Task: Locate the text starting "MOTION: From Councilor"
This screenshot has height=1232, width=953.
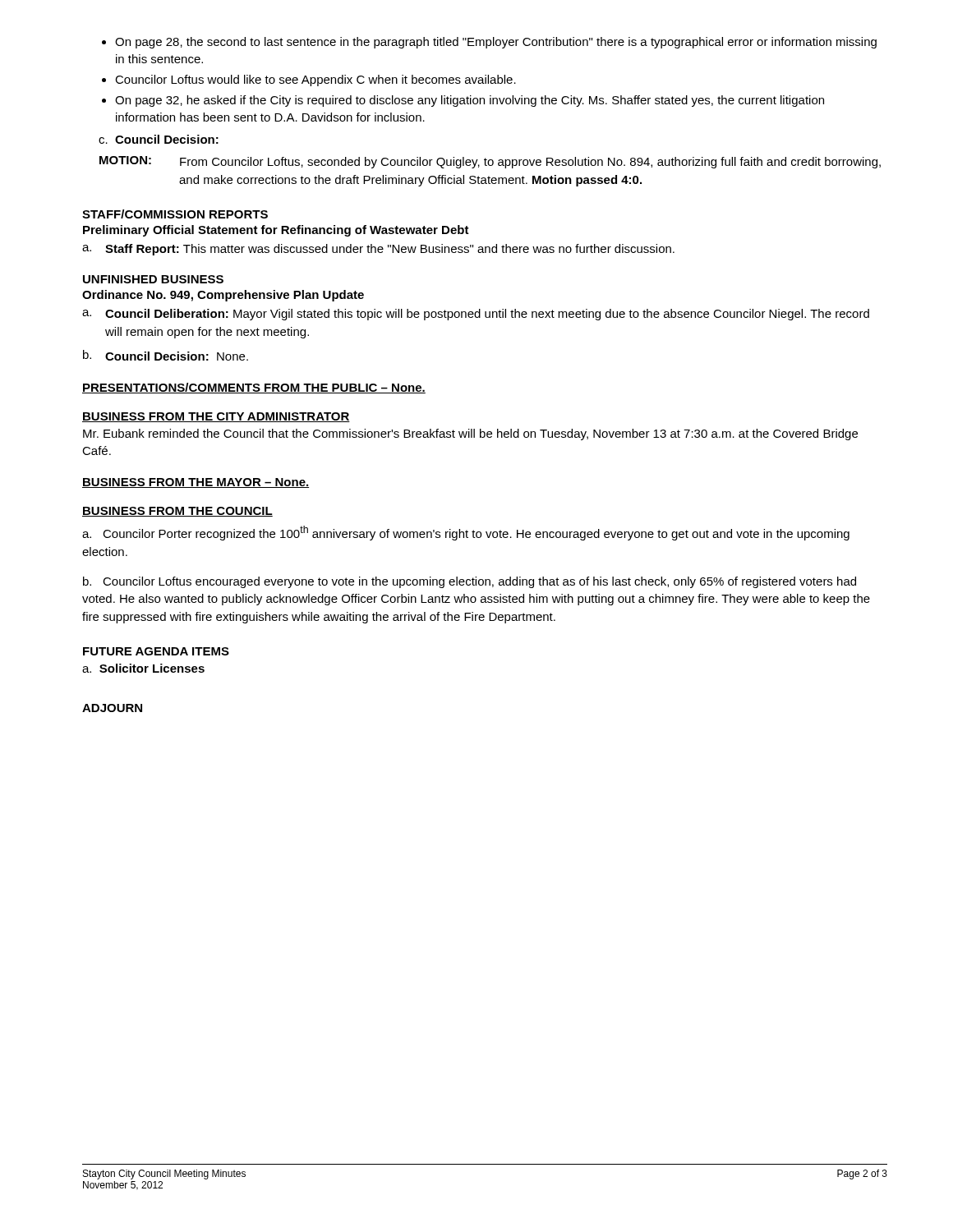Action: (x=493, y=171)
